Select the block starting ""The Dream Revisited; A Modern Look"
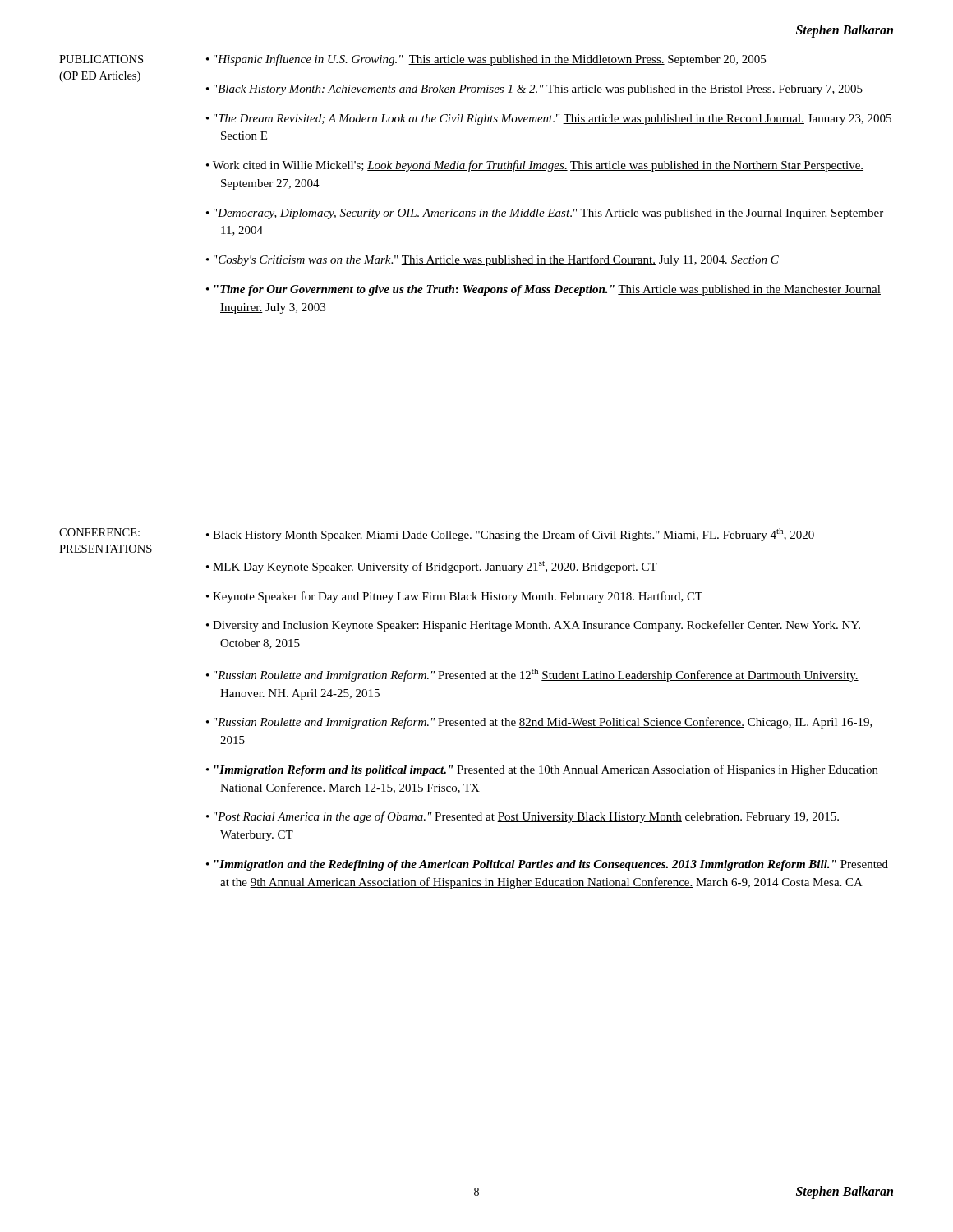Viewport: 953px width, 1232px height. click(552, 127)
